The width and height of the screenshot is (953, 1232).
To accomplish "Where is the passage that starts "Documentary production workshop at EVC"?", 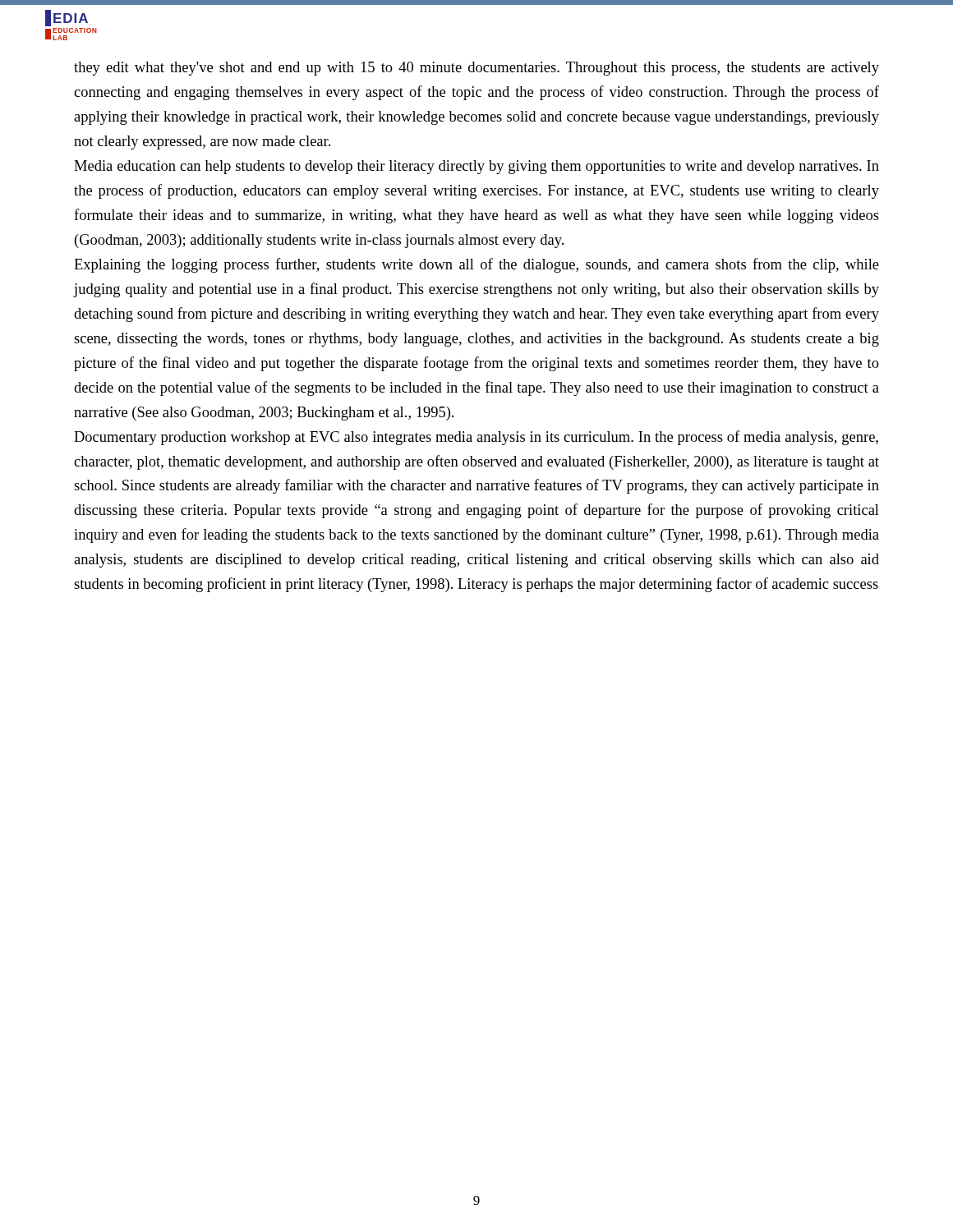I will (x=476, y=511).
